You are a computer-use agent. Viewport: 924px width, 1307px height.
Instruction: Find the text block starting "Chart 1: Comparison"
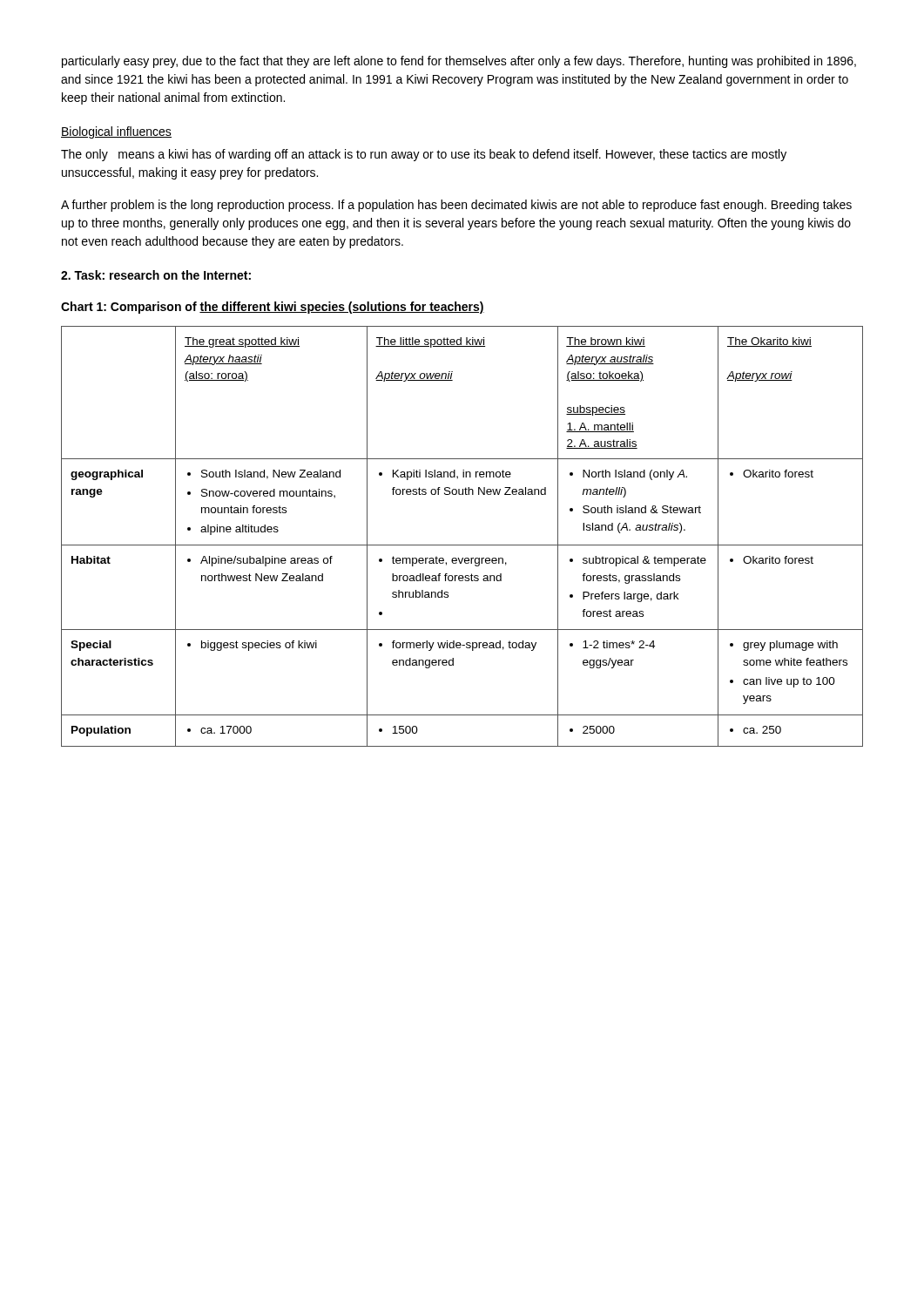coord(272,307)
